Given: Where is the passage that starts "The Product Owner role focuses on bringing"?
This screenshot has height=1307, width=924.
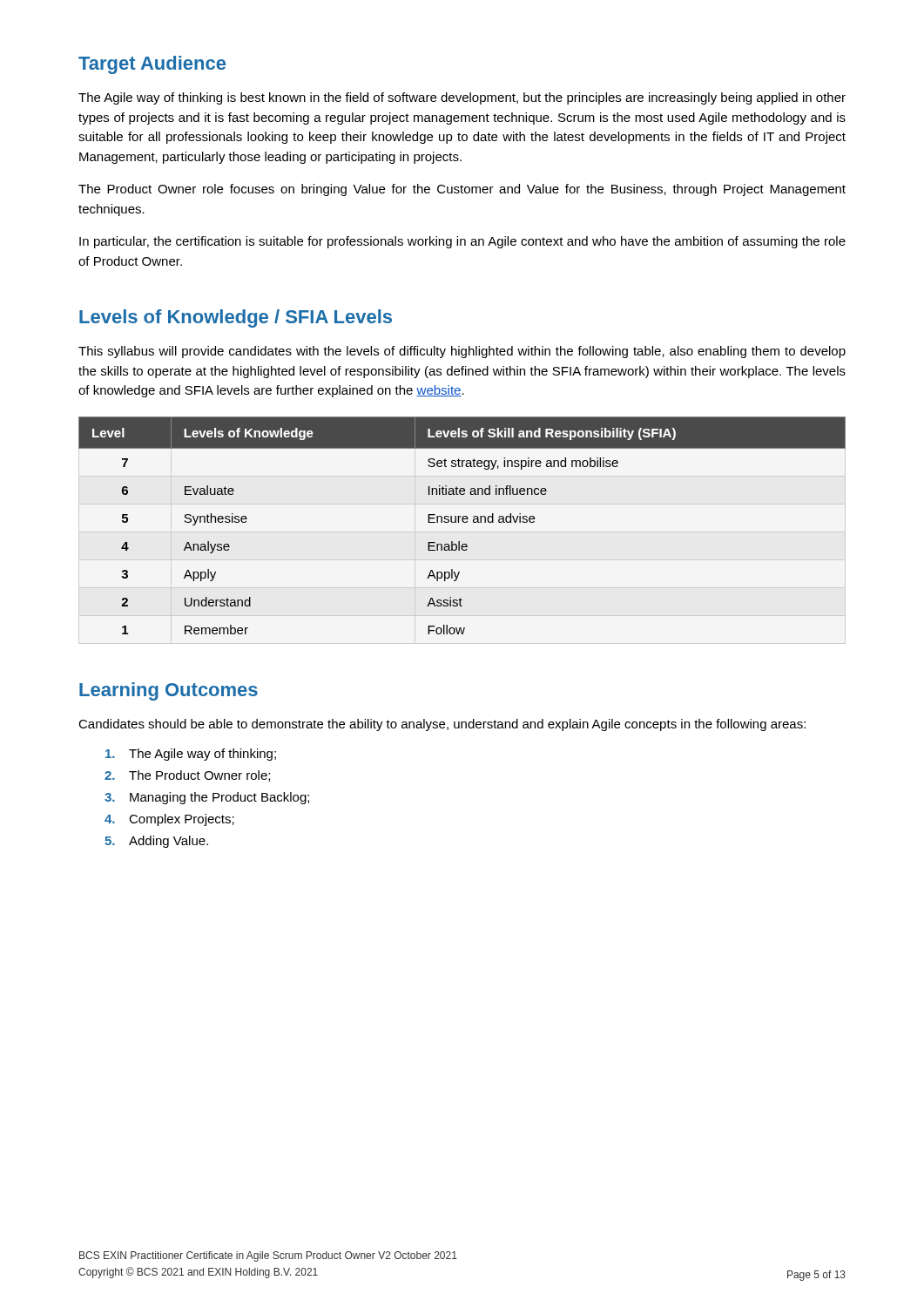Looking at the screenshot, I should [x=462, y=199].
